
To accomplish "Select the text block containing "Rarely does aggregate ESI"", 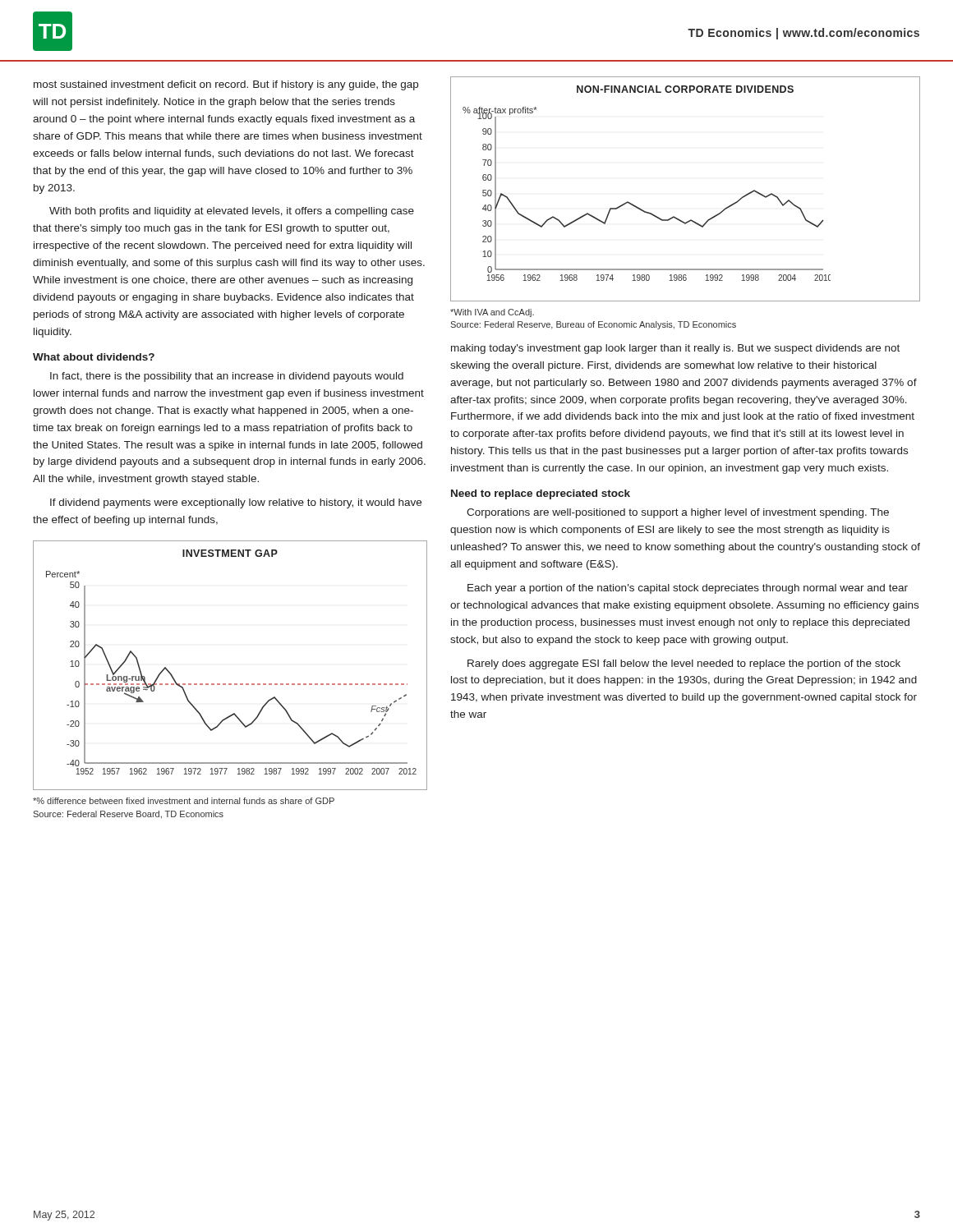I will click(685, 689).
